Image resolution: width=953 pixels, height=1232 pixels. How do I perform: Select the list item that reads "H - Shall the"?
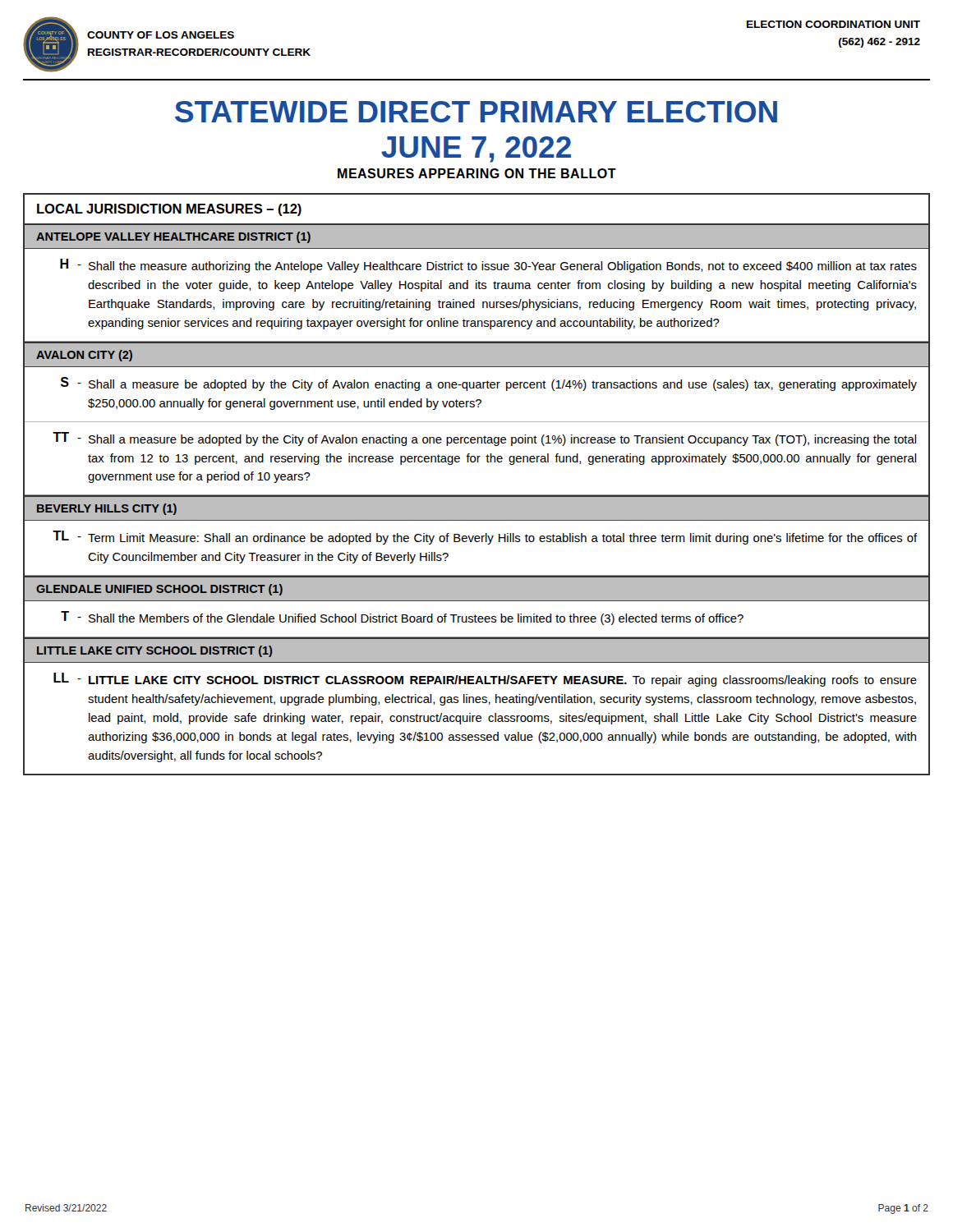[475, 295]
